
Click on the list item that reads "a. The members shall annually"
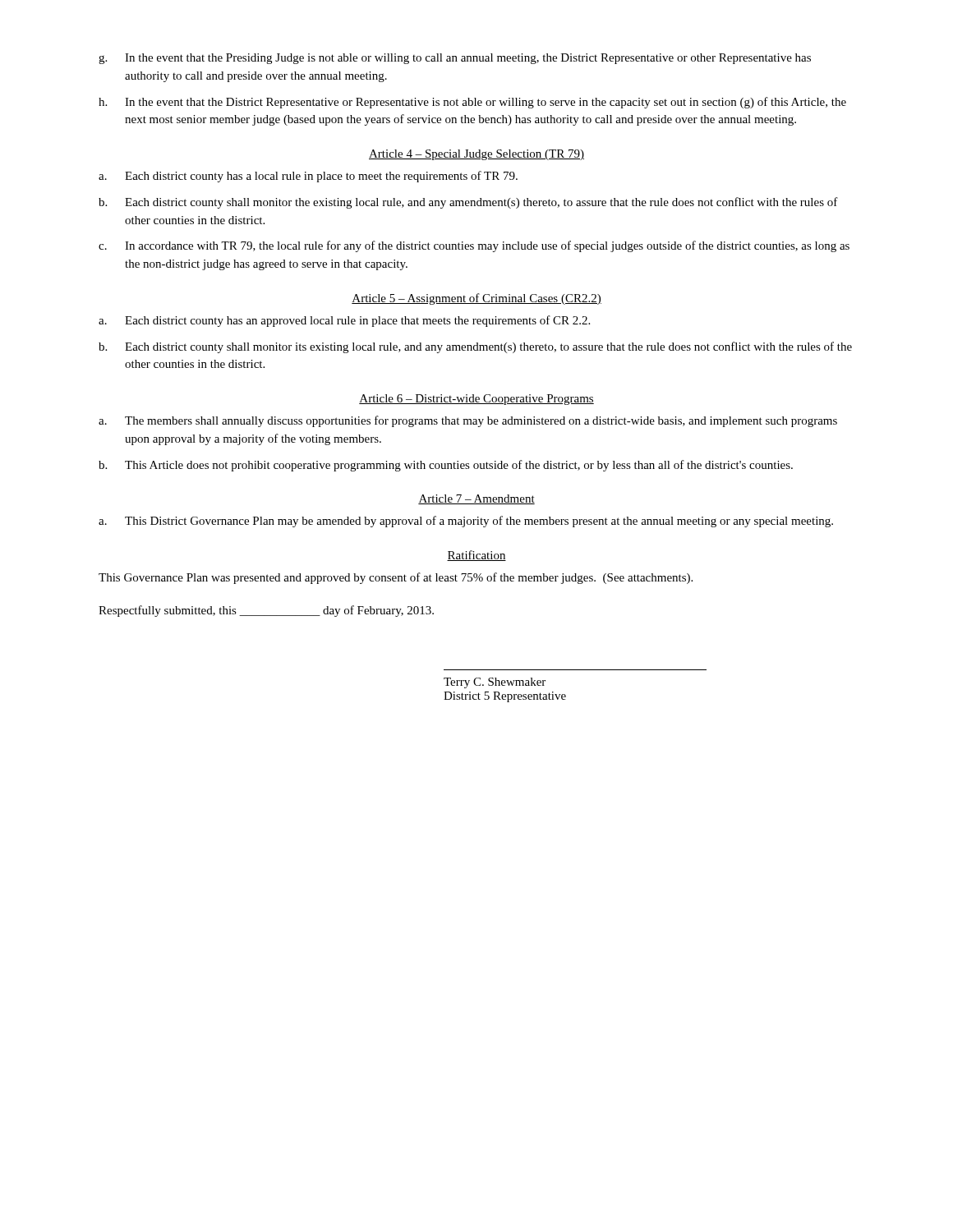[476, 430]
